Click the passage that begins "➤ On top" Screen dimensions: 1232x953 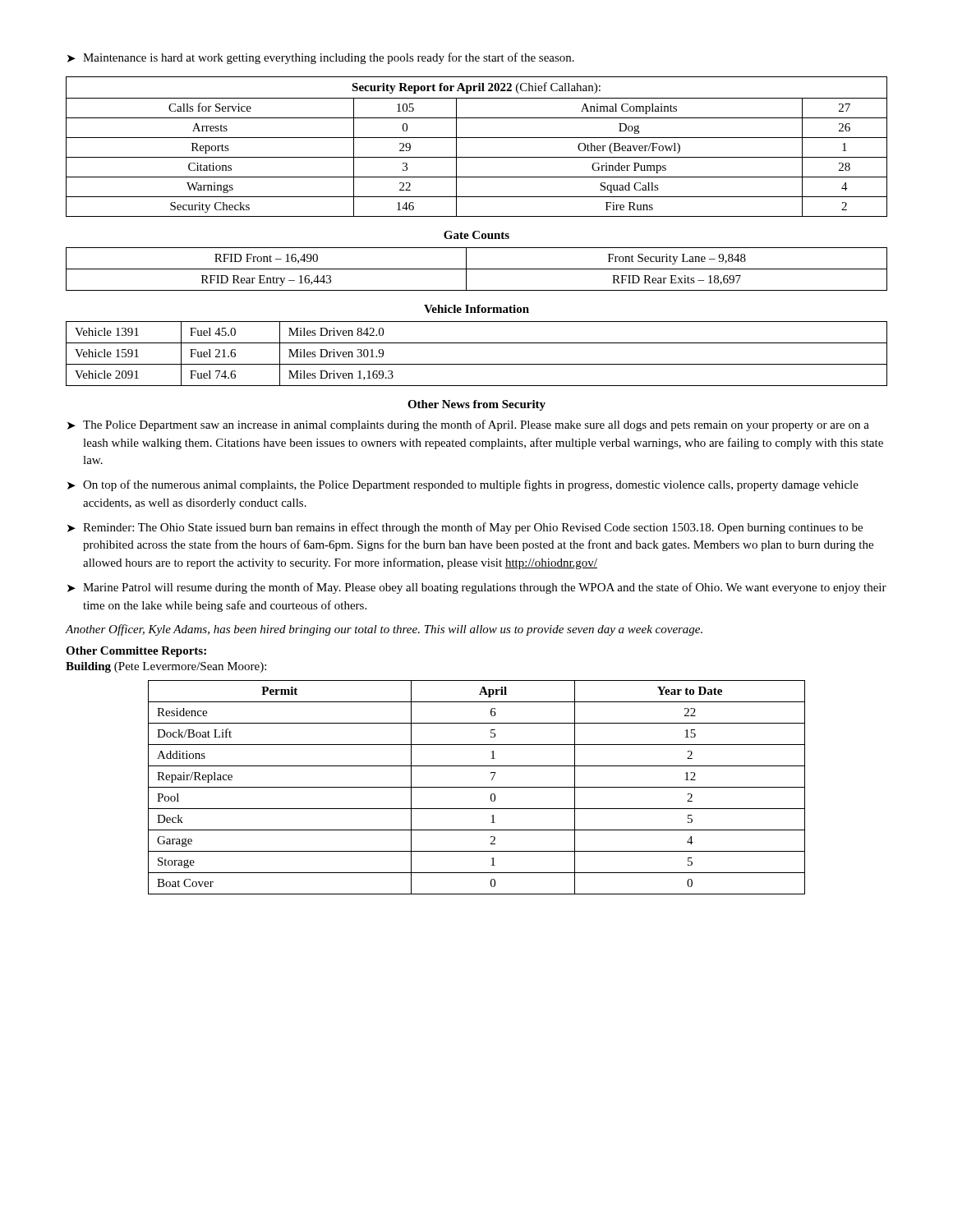pyautogui.click(x=476, y=494)
